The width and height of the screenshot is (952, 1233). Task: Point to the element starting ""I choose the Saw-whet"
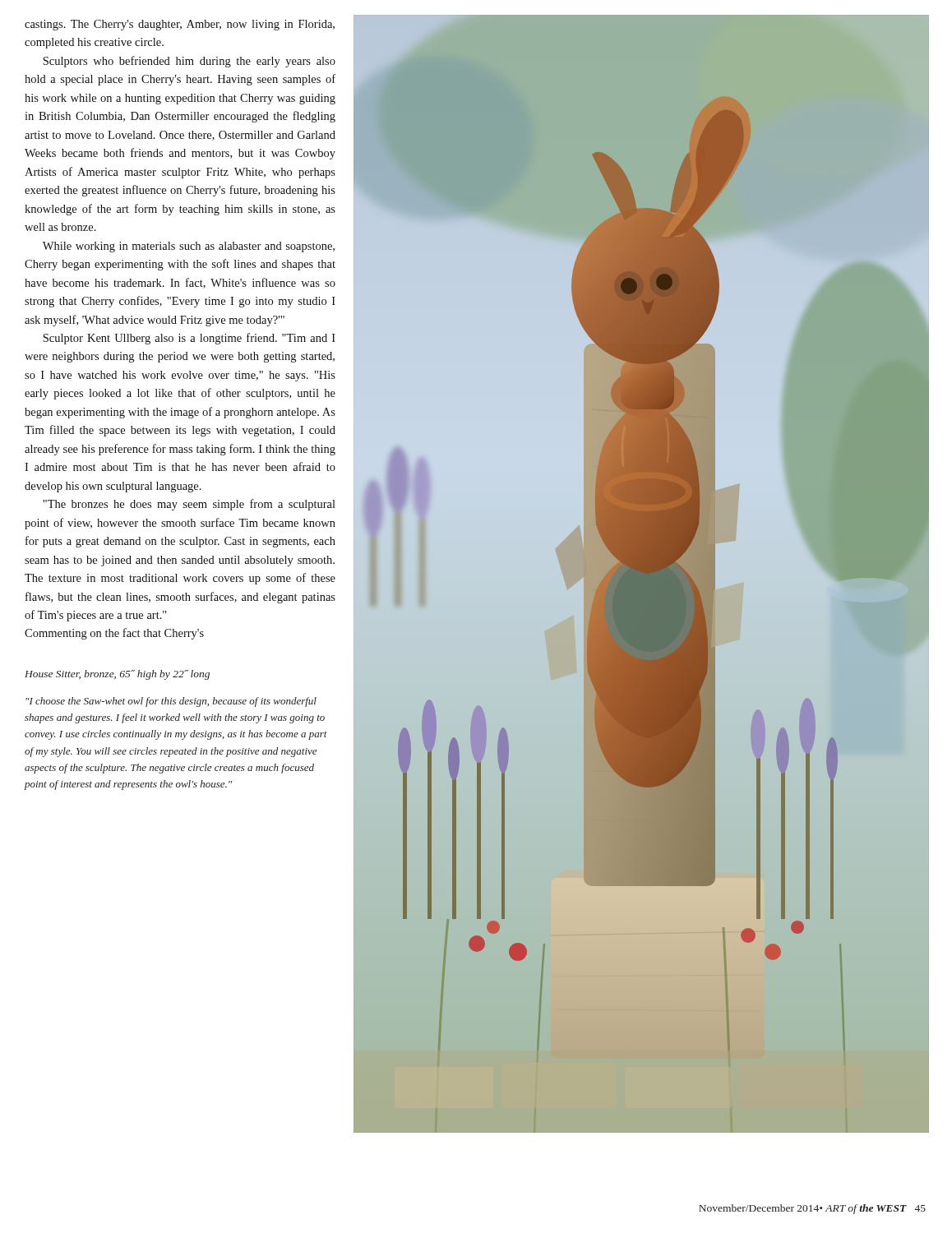(x=180, y=743)
